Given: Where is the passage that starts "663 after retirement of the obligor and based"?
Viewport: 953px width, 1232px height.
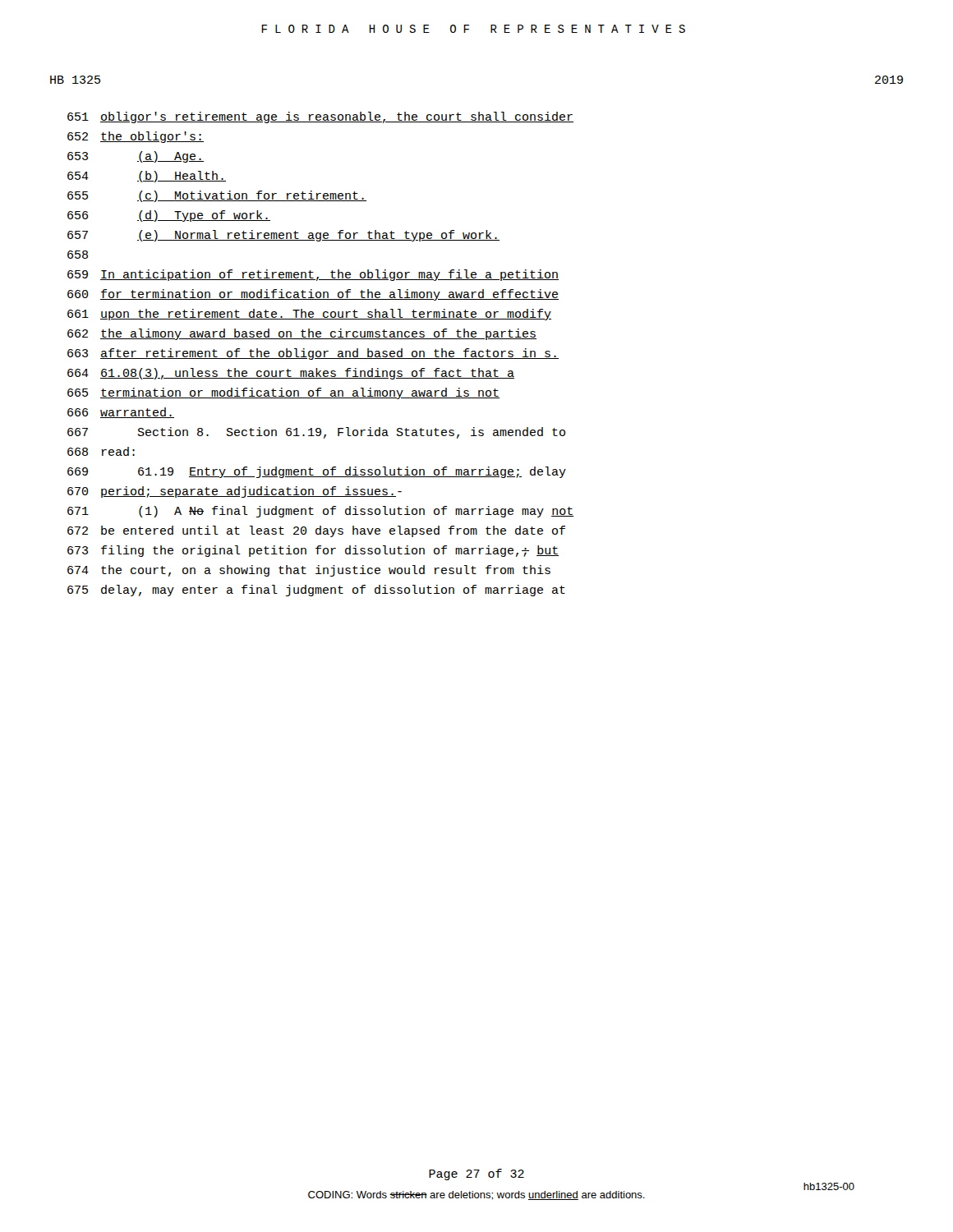Looking at the screenshot, I should tap(476, 354).
